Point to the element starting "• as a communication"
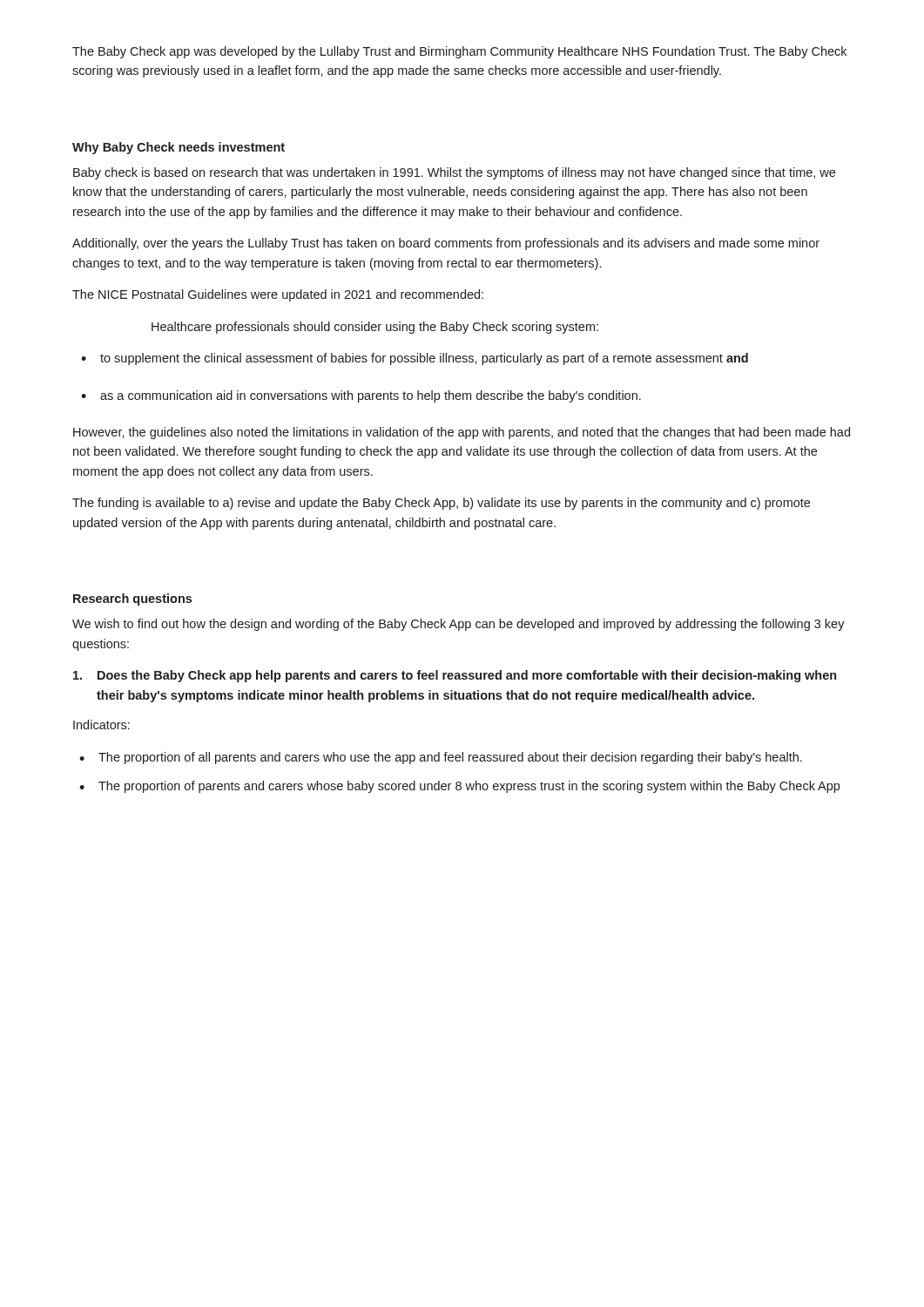The width and height of the screenshot is (924, 1307). coord(361,396)
